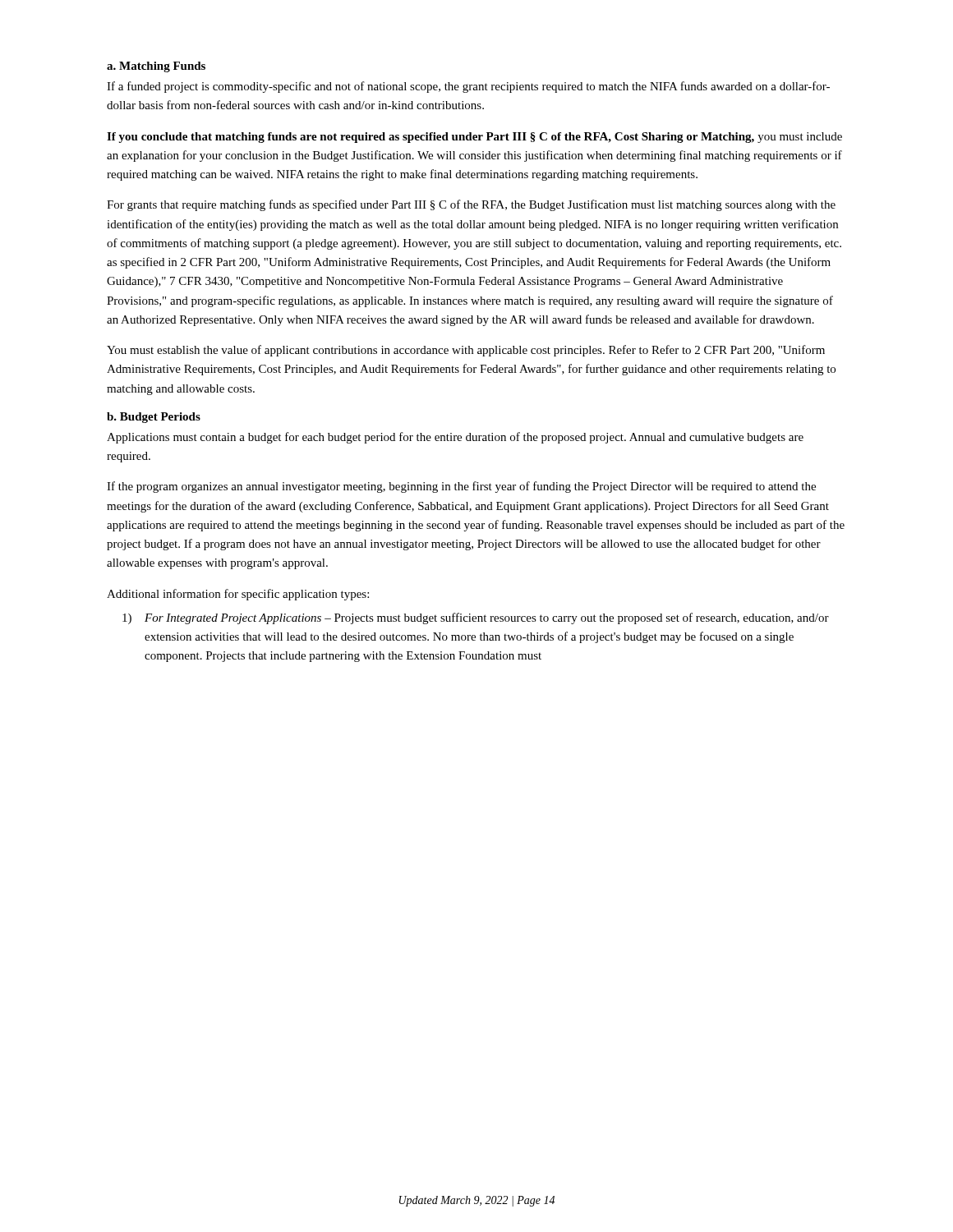Locate the region starting "1) For Integrated Project Applications"
This screenshot has width=953, height=1232.
pyautogui.click(x=476, y=637)
